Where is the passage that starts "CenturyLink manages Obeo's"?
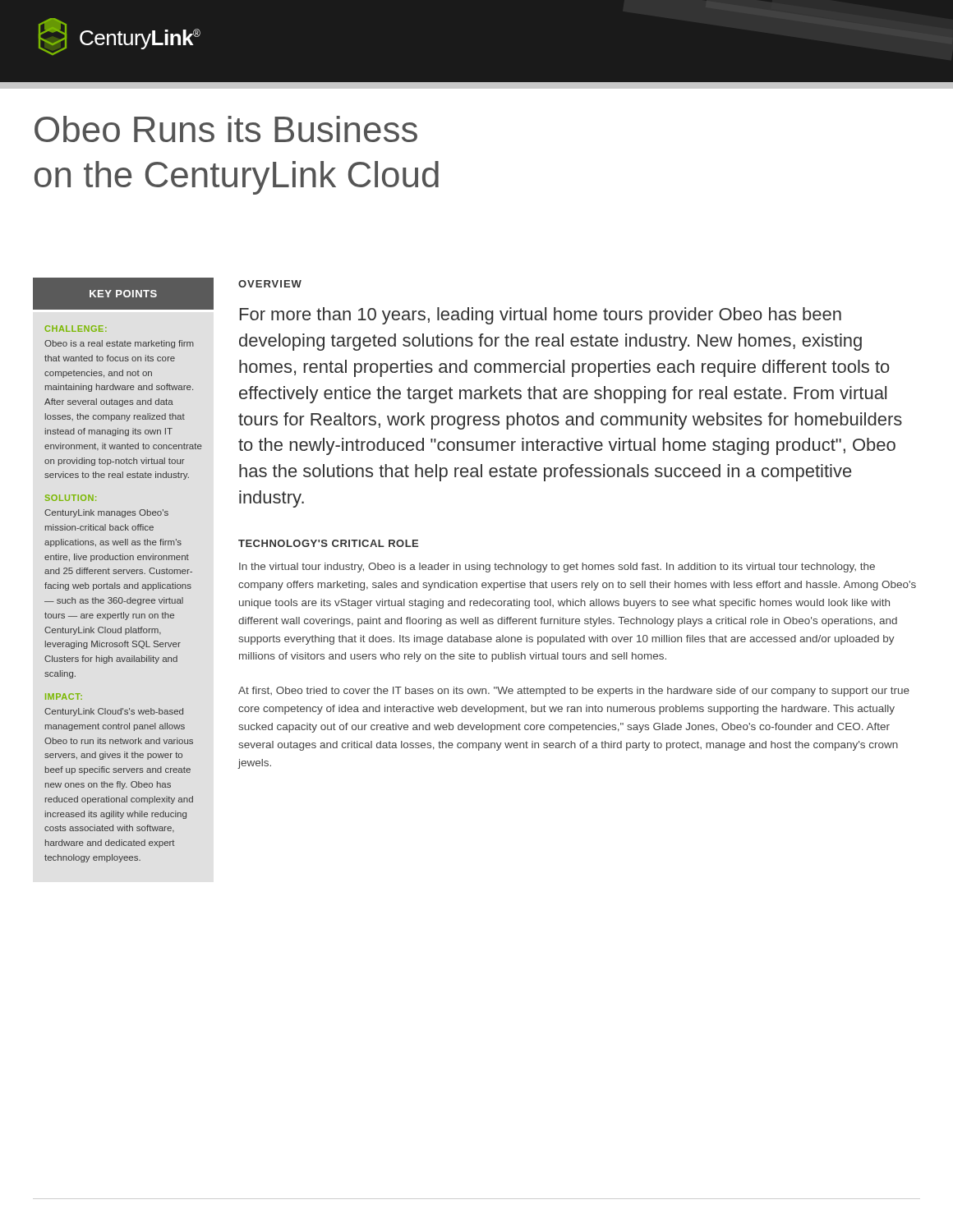Viewport: 953px width, 1232px height. tap(119, 593)
